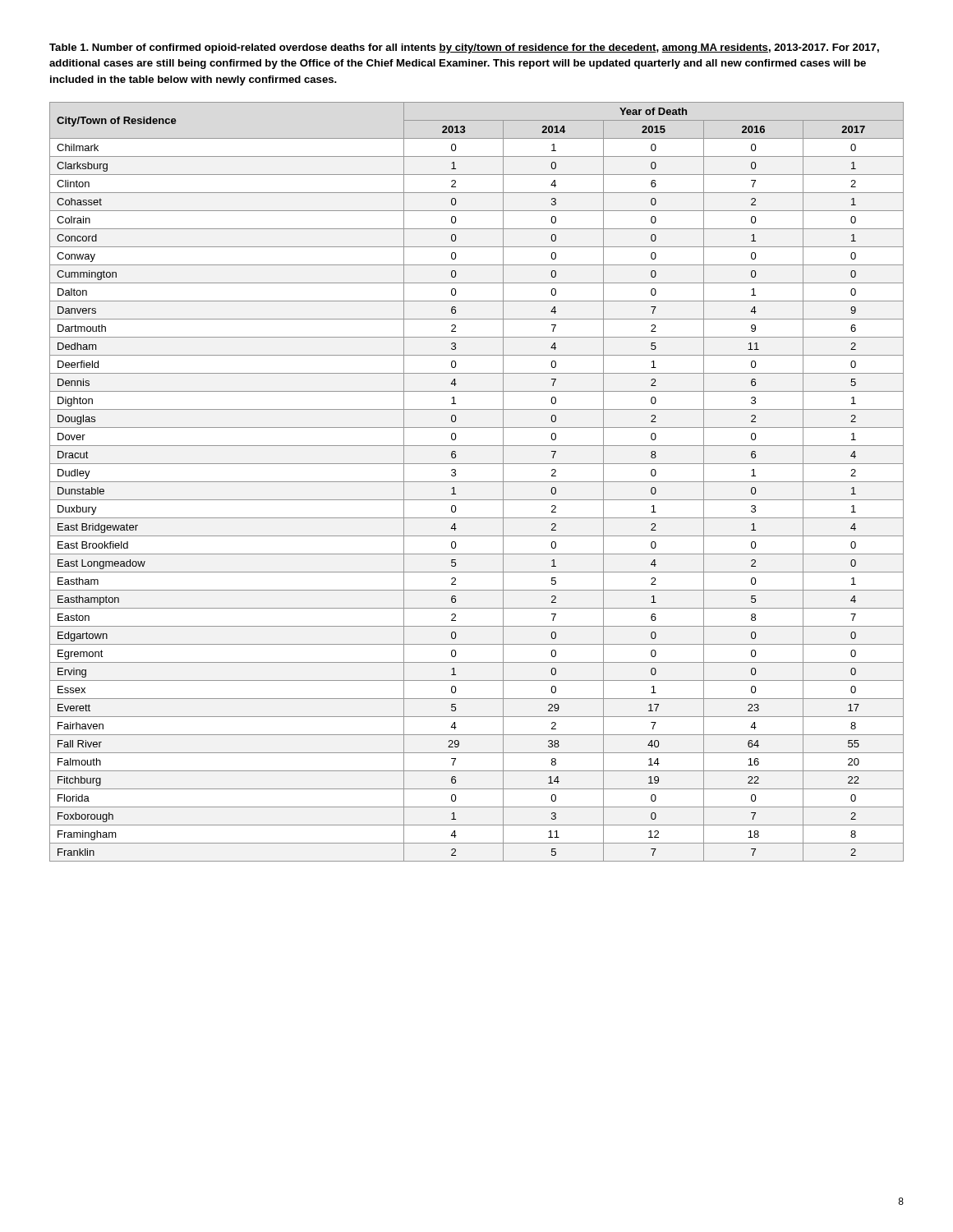Click on the table containing "East Longmeadow"
Image resolution: width=953 pixels, height=1232 pixels.
click(x=476, y=482)
